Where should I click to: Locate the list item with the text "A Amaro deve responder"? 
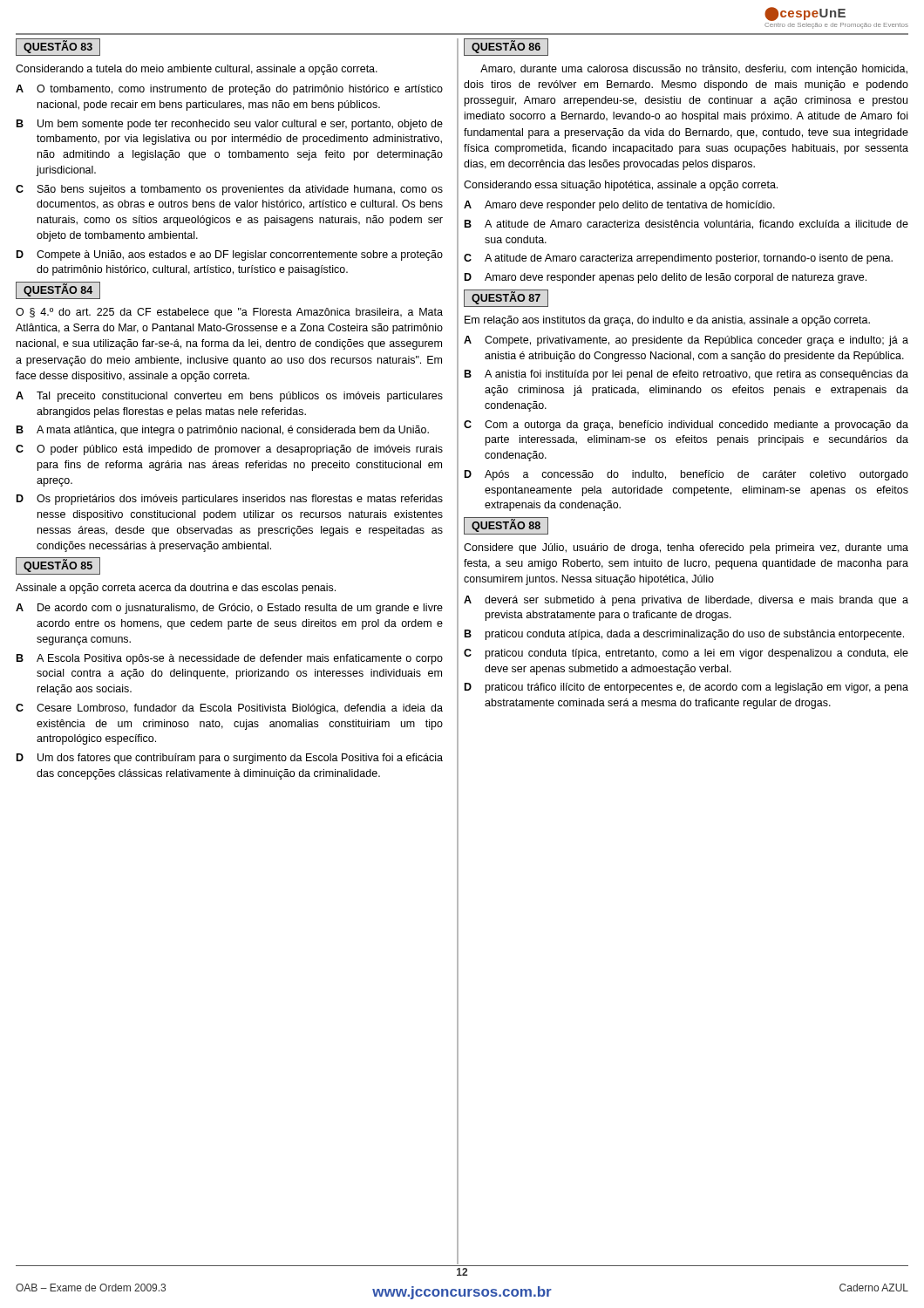[x=686, y=206]
